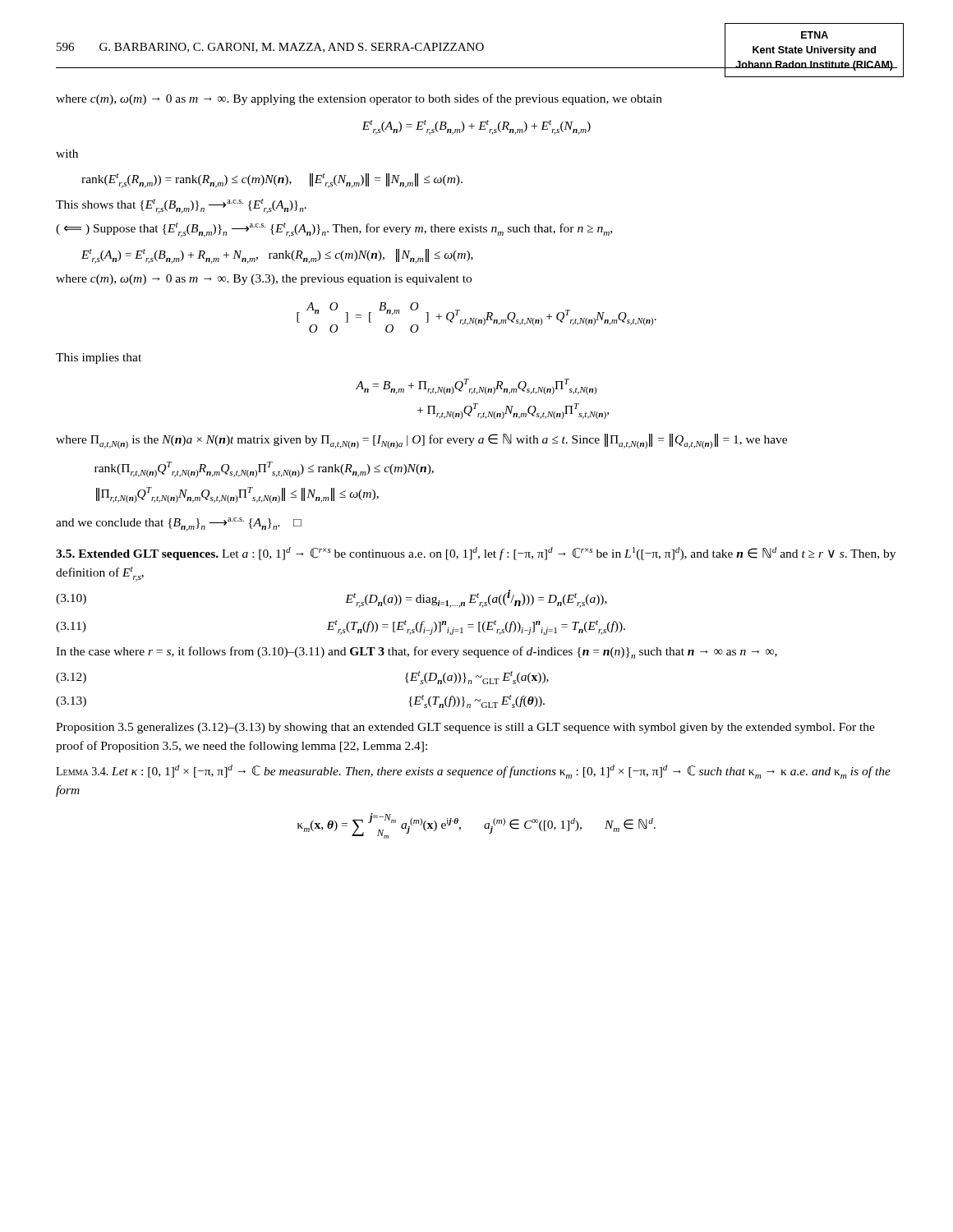Click on the formula that says "κm(x, θ) = ∑ j=−Nm Nm aj(m)(x) eij·θ,"
This screenshot has height=1232, width=953.
click(x=476, y=825)
